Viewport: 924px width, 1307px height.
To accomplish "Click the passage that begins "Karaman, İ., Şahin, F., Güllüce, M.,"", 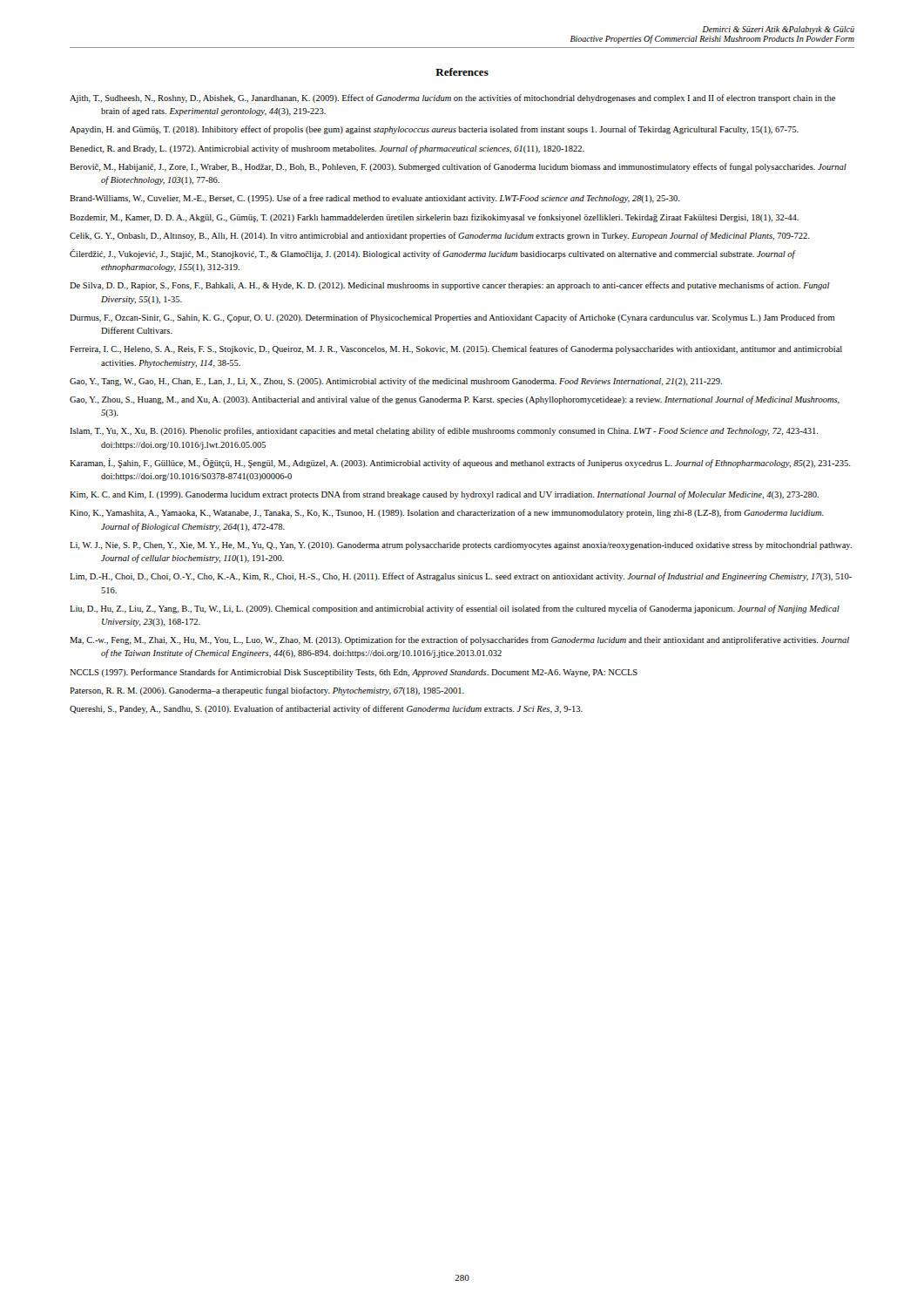I will (x=460, y=470).
